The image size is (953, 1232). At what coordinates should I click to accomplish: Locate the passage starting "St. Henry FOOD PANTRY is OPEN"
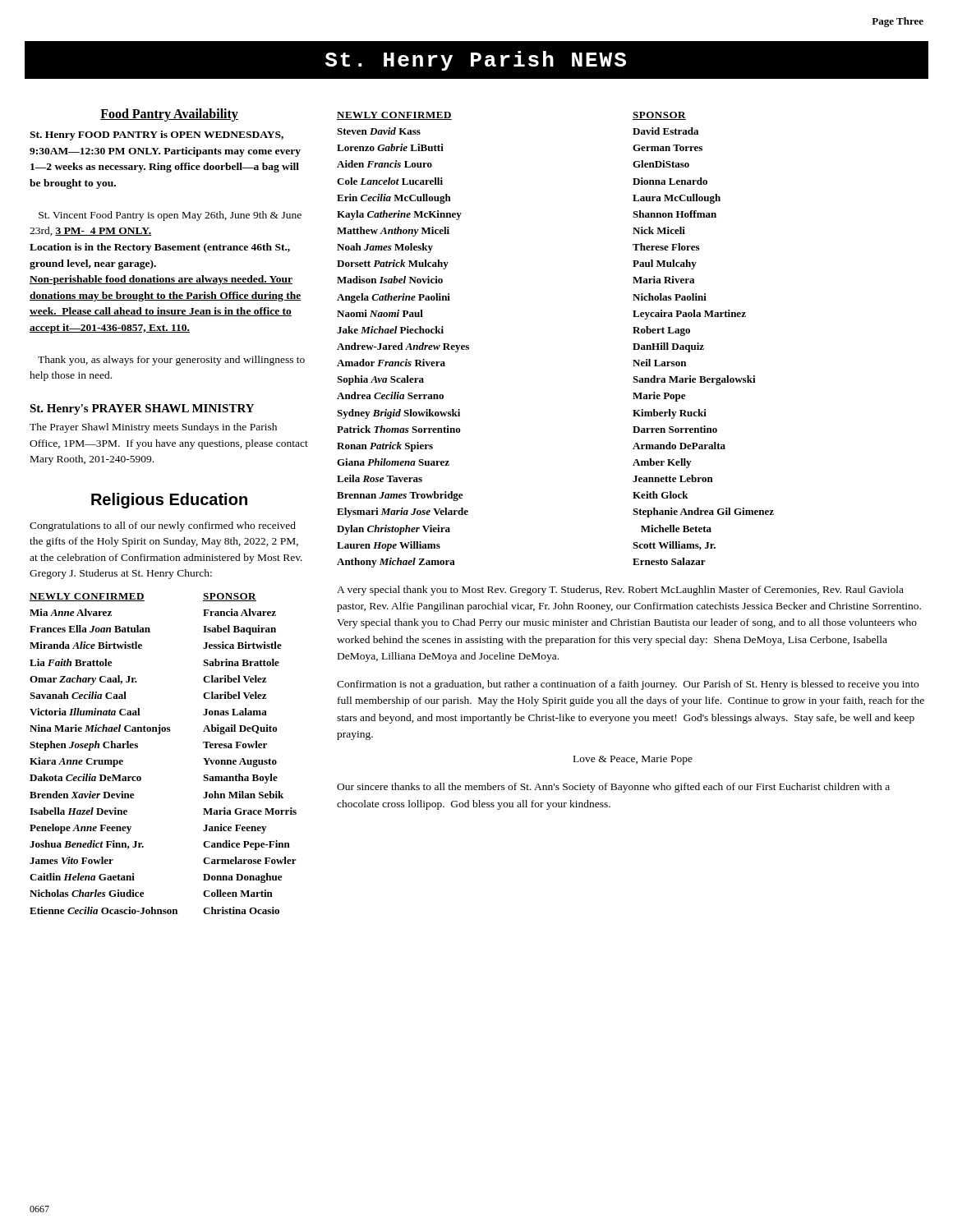(167, 255)
